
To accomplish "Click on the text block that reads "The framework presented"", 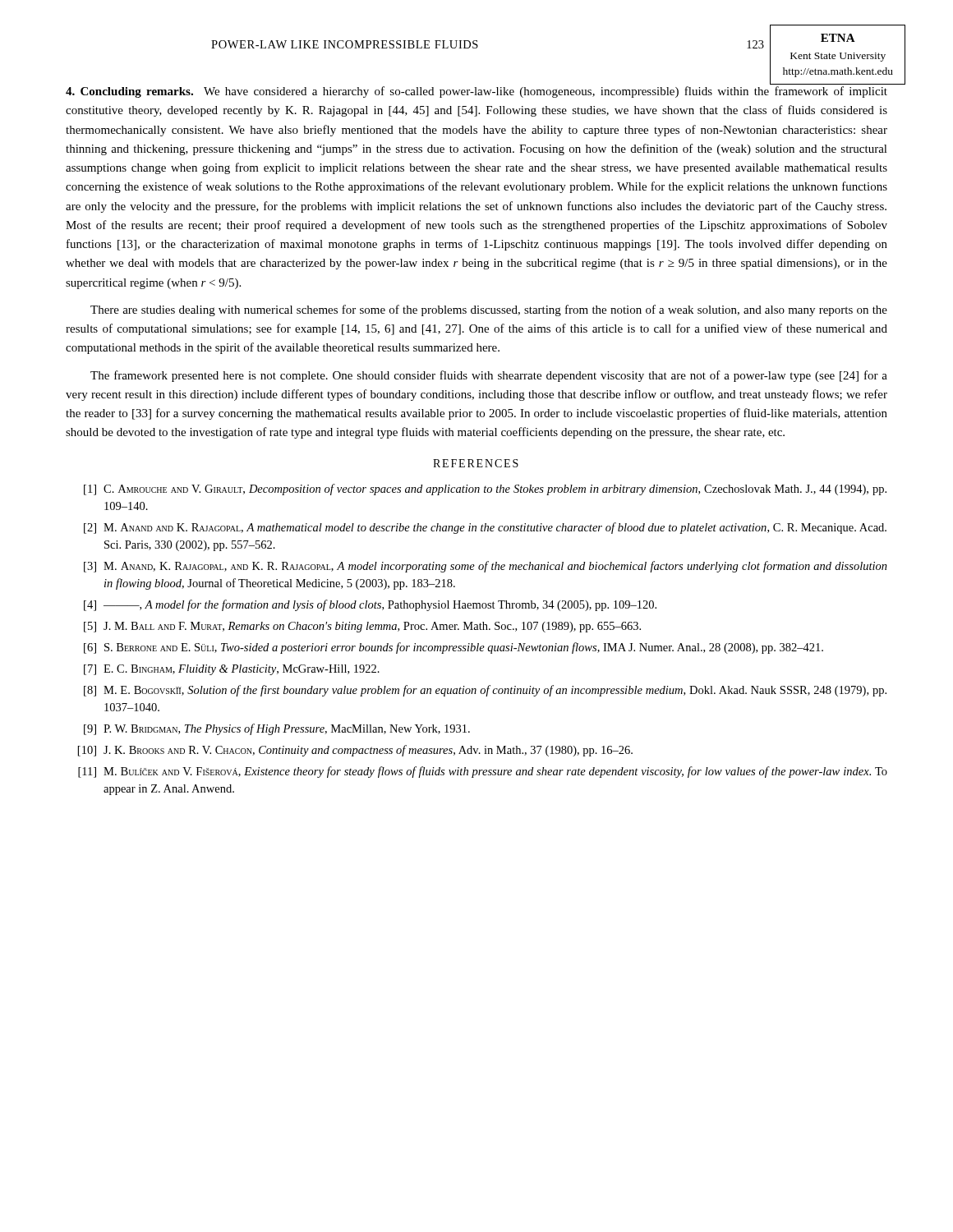I will (x=476, y=404).
